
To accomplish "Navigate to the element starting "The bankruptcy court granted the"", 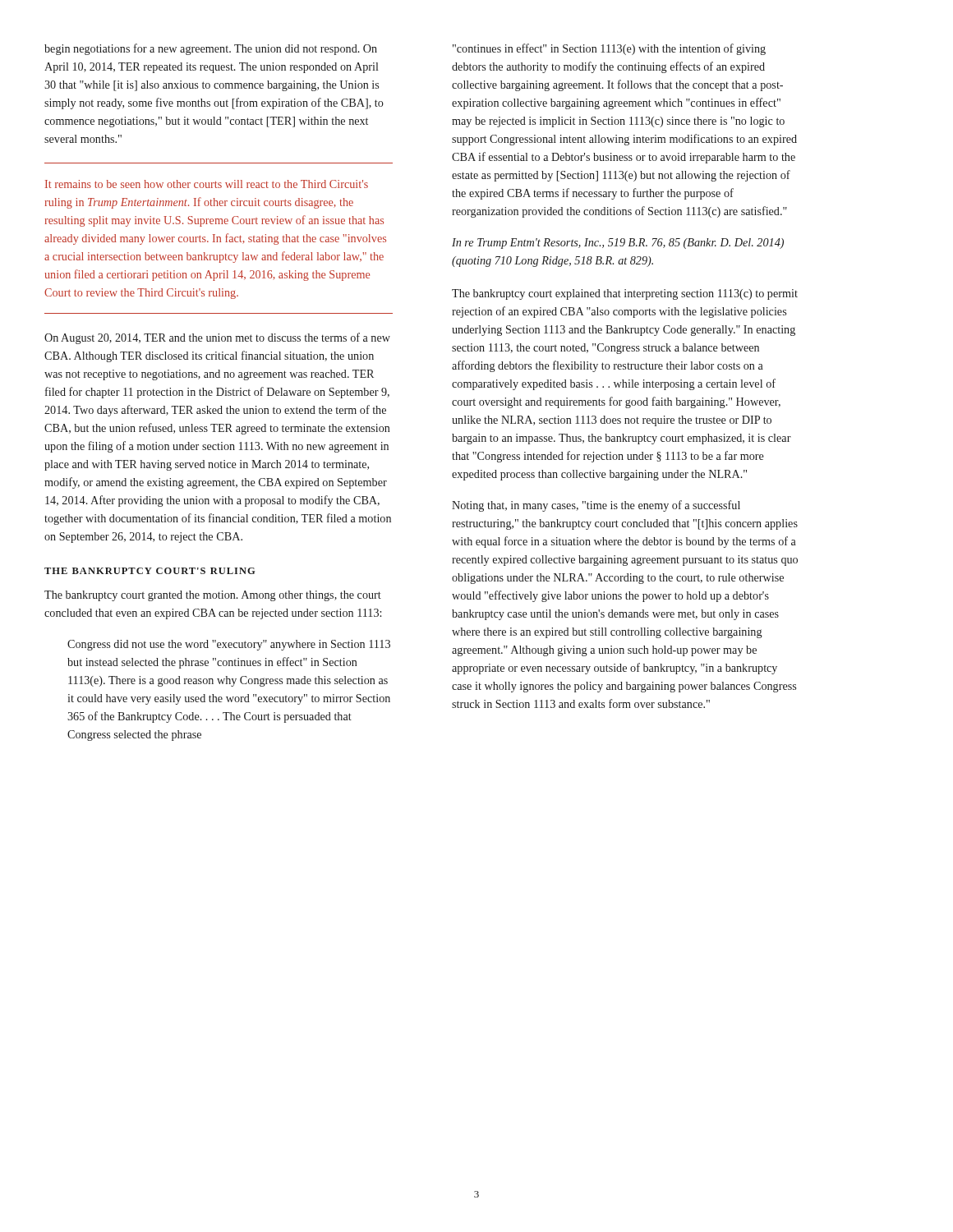I will point(213,604).
